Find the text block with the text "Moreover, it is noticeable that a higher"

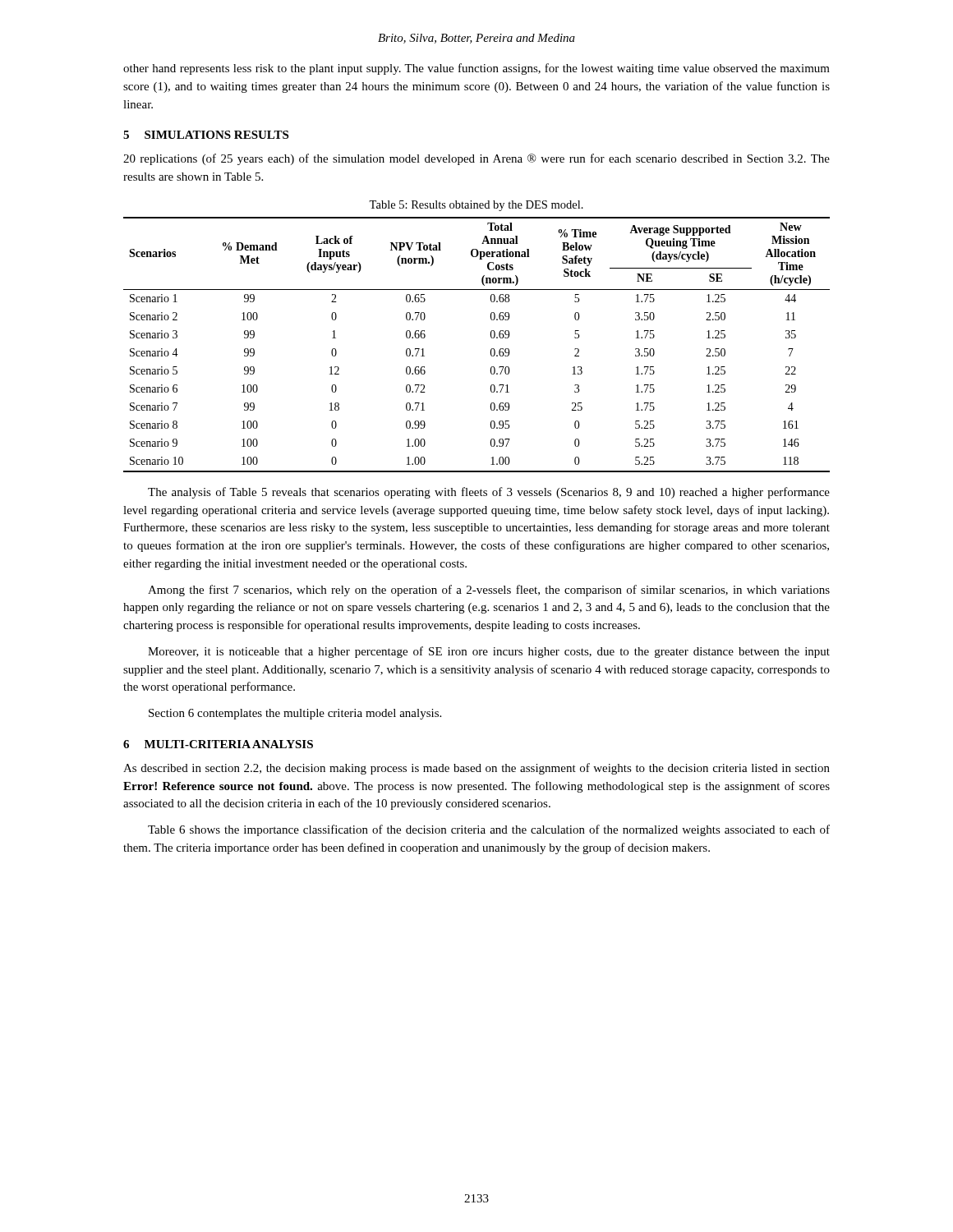[476, 669]
